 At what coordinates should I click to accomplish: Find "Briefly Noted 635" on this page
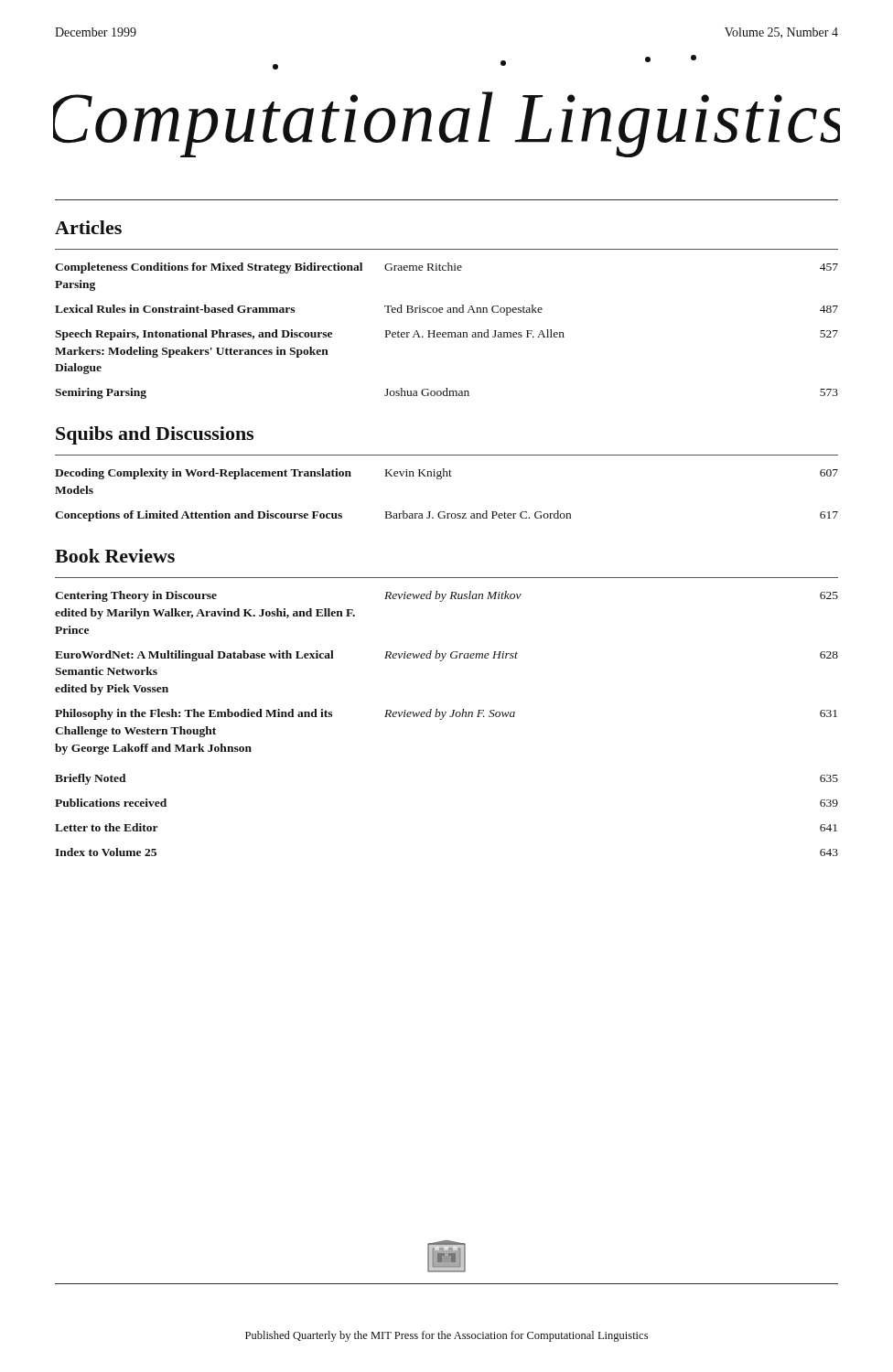pos(101,779)
